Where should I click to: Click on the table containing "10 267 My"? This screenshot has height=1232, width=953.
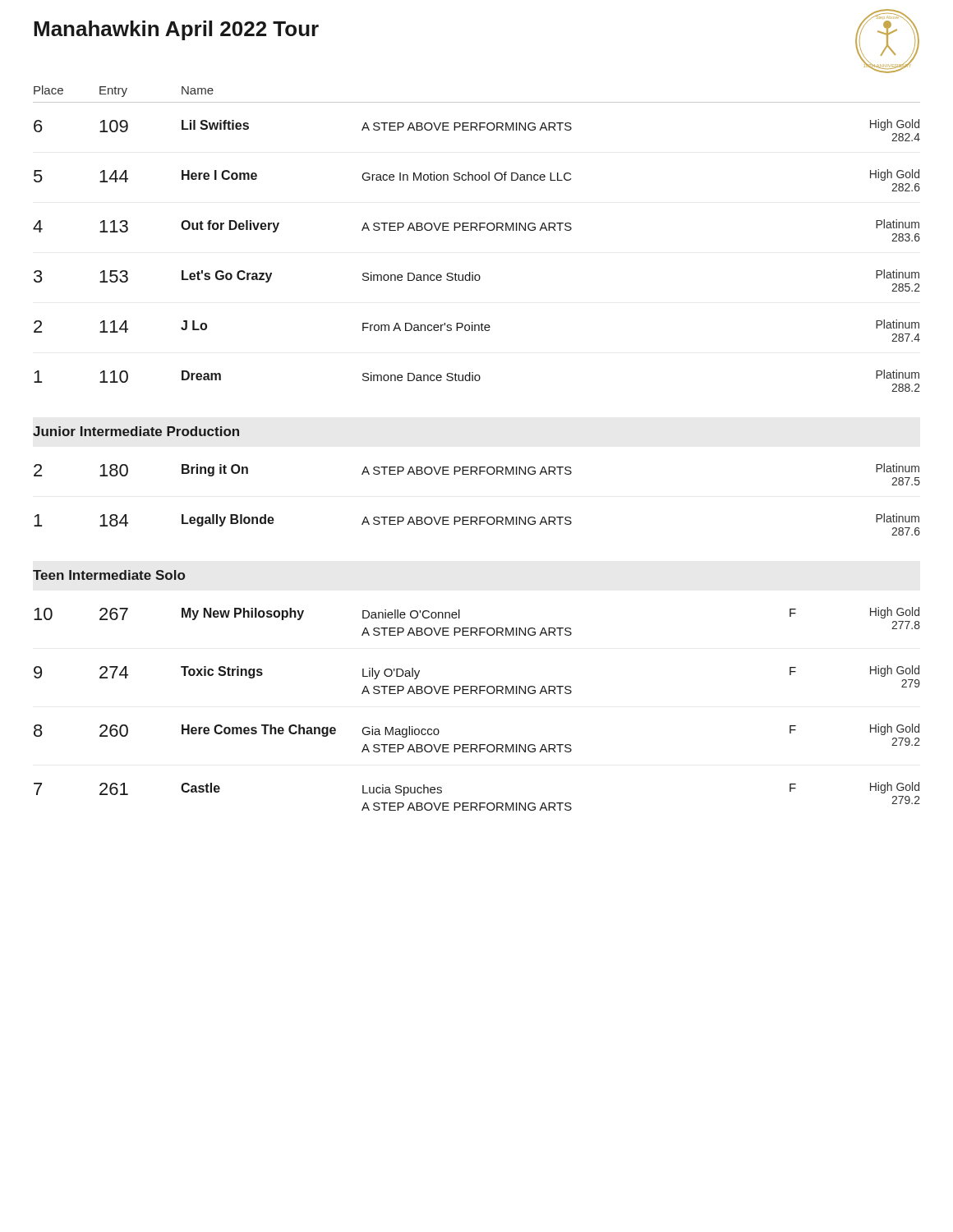tap(476, 707)
